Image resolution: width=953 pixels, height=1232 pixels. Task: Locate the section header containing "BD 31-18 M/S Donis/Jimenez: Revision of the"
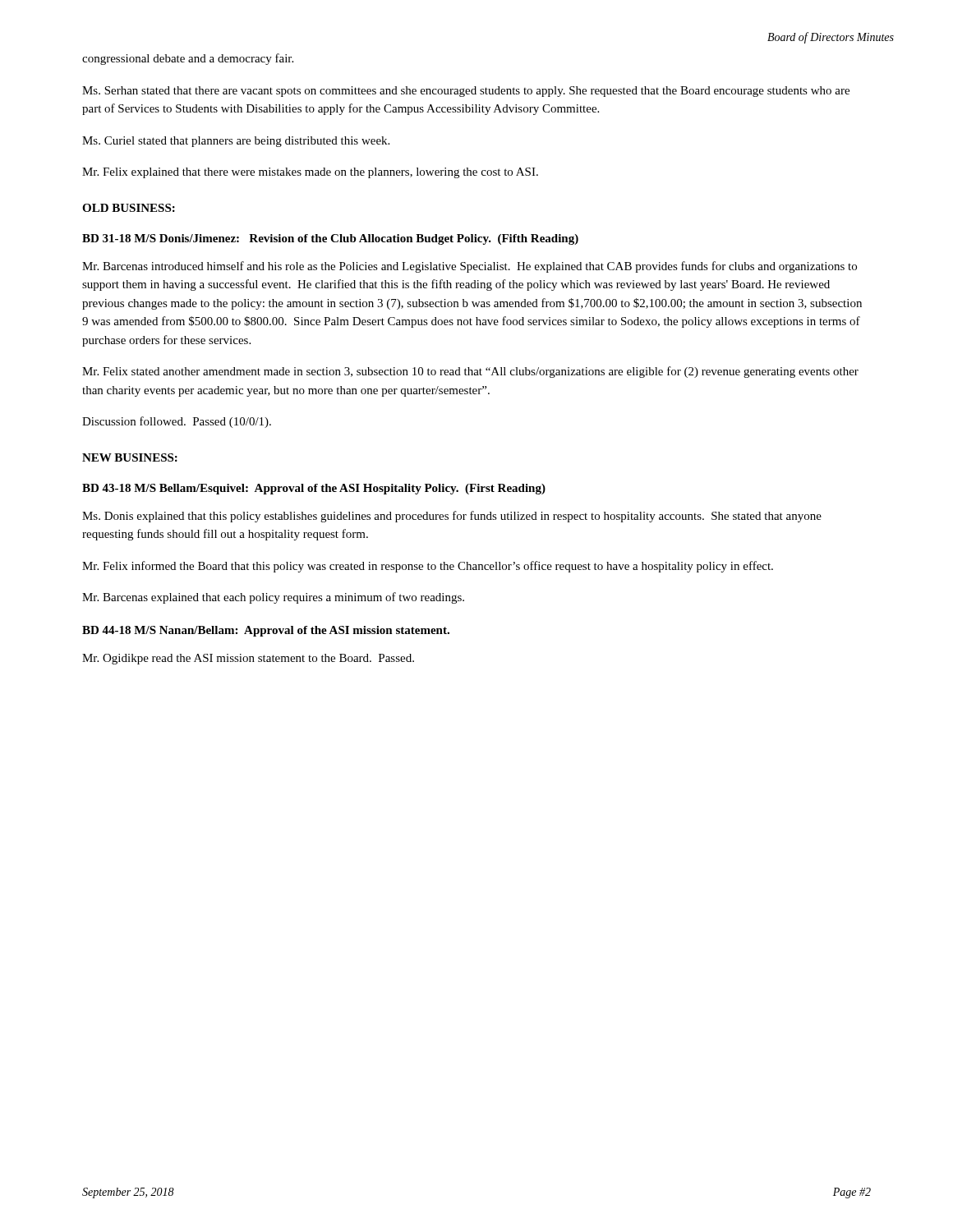330,238
